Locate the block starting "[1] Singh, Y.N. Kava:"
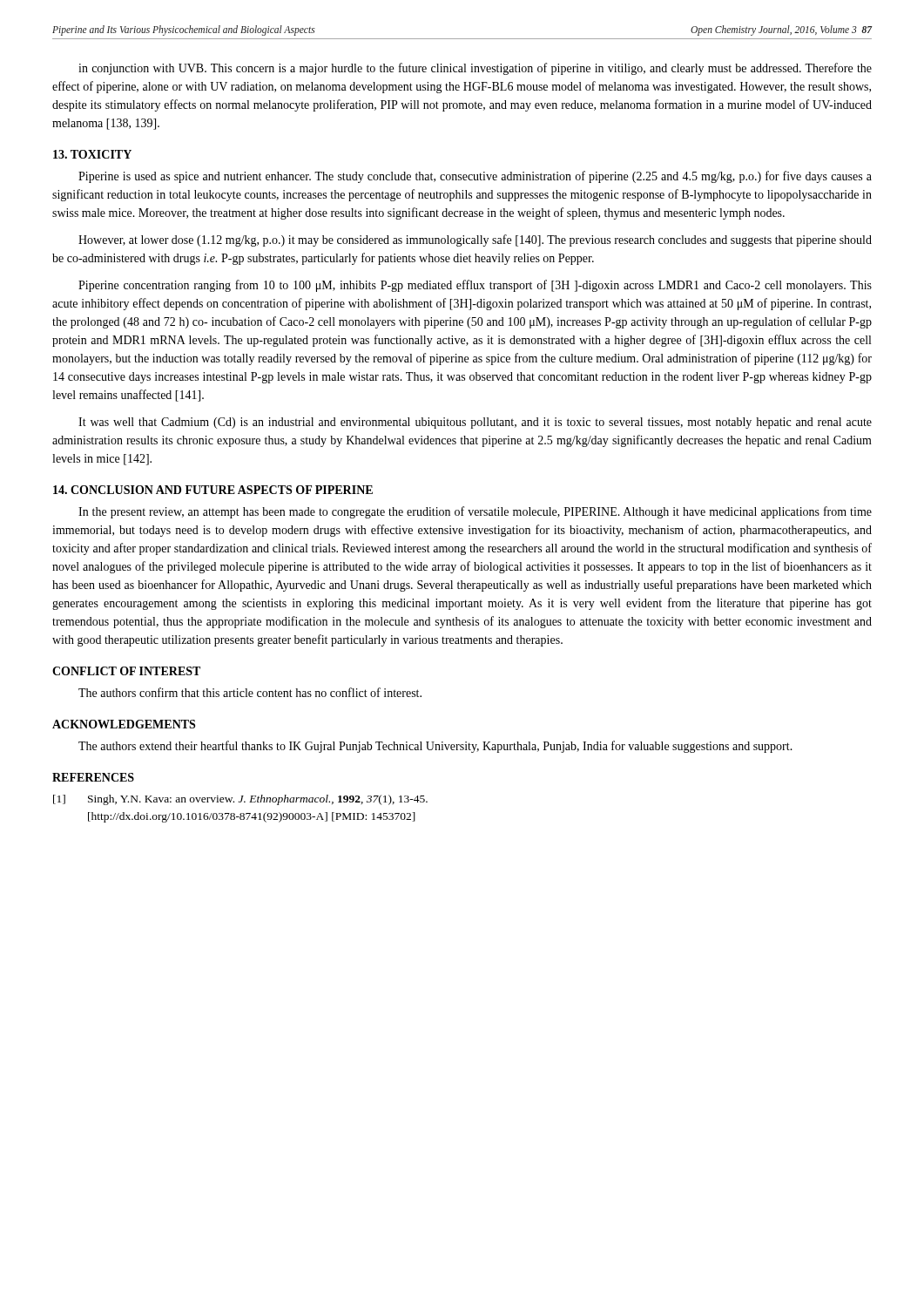Screen dimensions: 1307x924 click(240, 800)
